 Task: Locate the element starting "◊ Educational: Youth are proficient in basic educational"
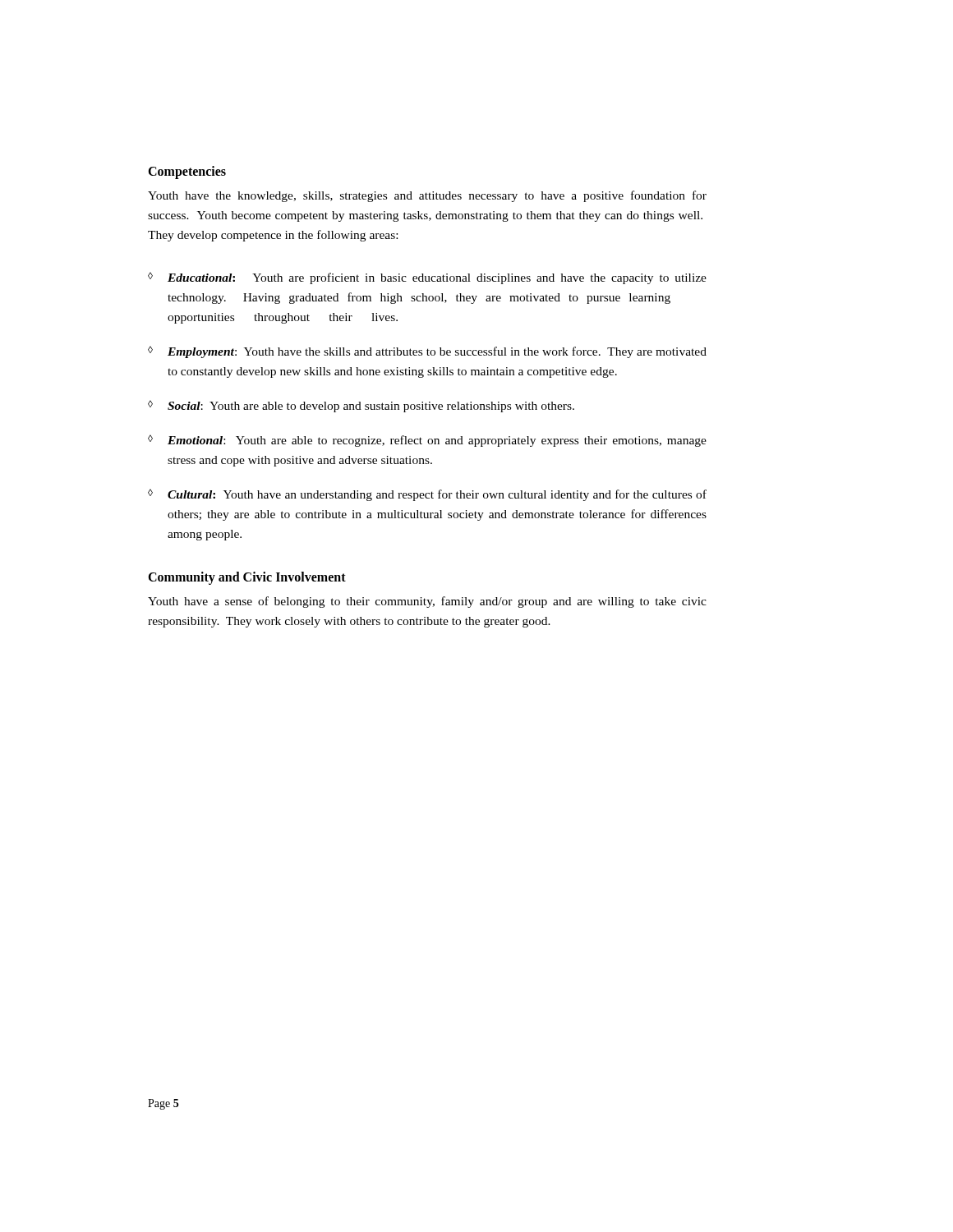coord(427,297)
